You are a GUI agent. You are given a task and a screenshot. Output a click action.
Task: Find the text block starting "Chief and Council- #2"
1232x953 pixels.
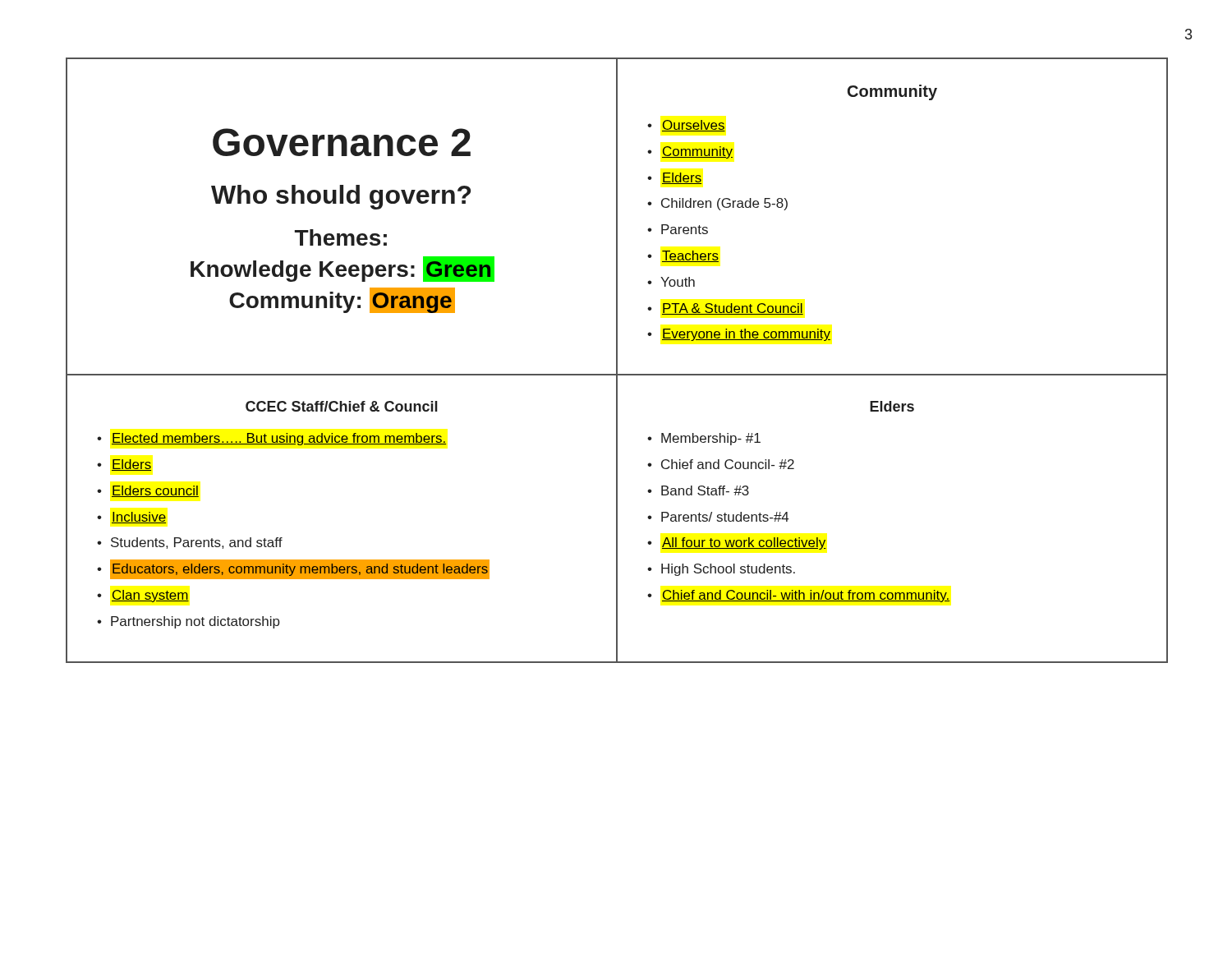(727, 465)
